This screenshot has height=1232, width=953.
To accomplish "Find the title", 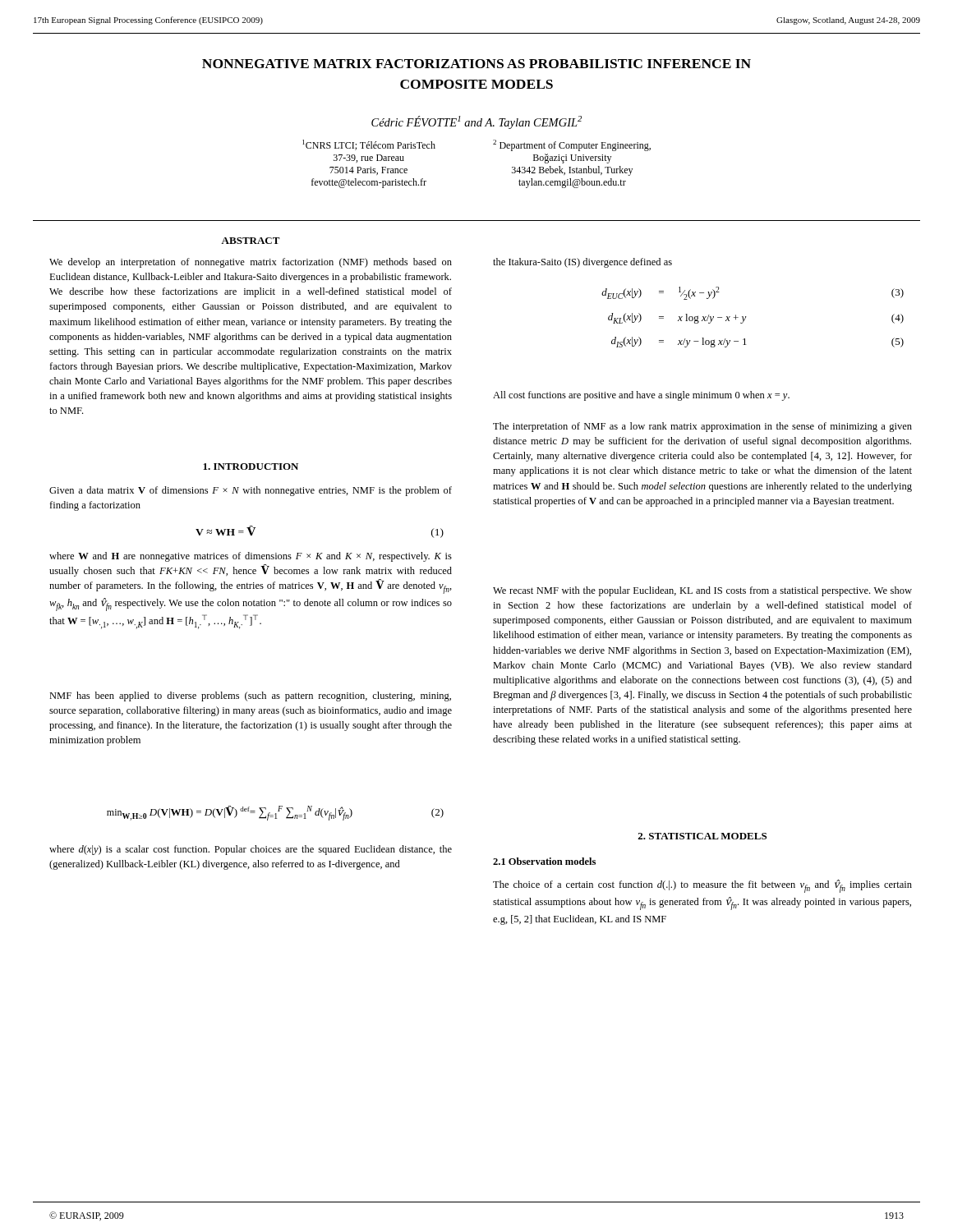I will point(476,73).
